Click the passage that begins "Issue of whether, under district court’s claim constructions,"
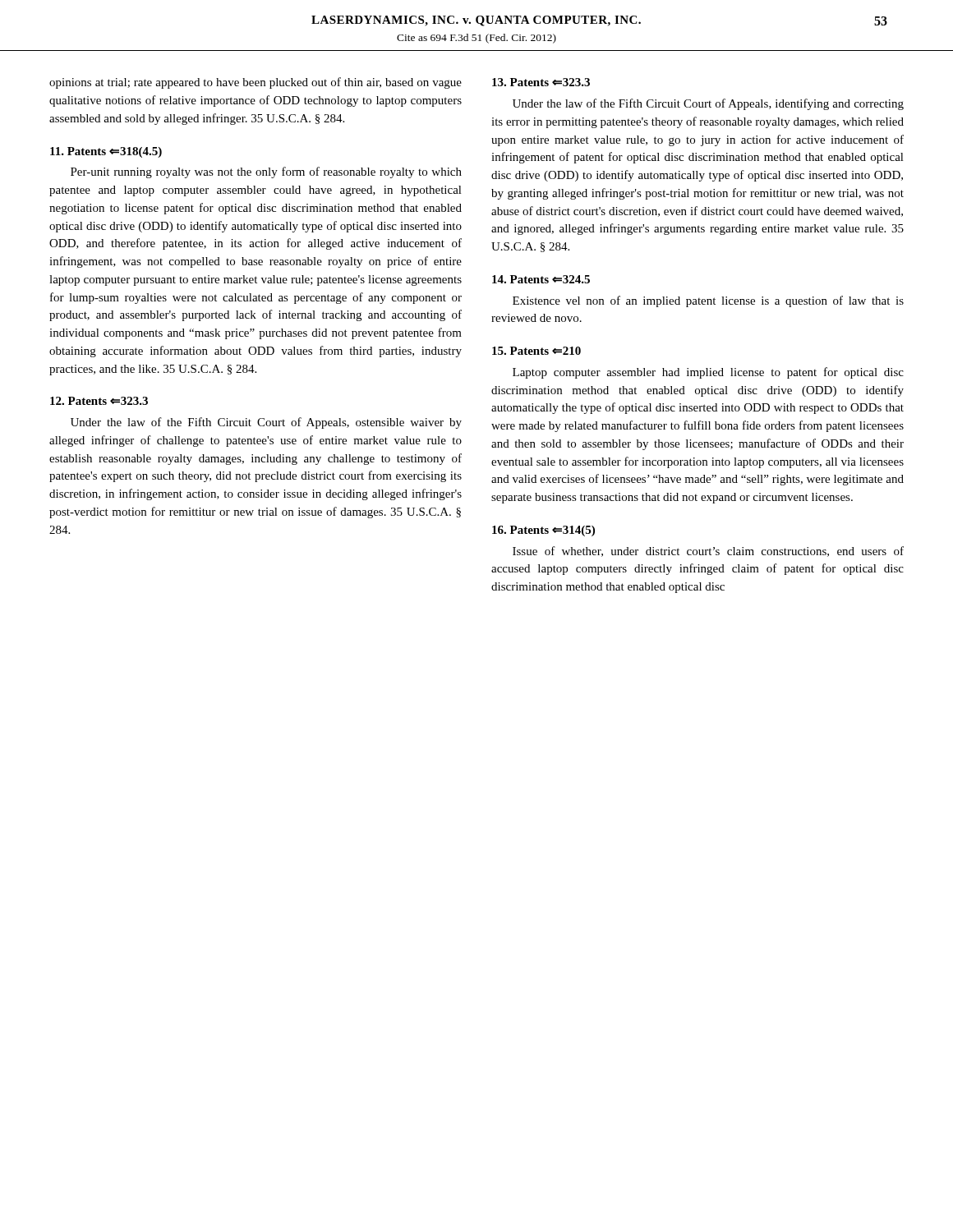953x1232 pixels. (x=698, y=569)
